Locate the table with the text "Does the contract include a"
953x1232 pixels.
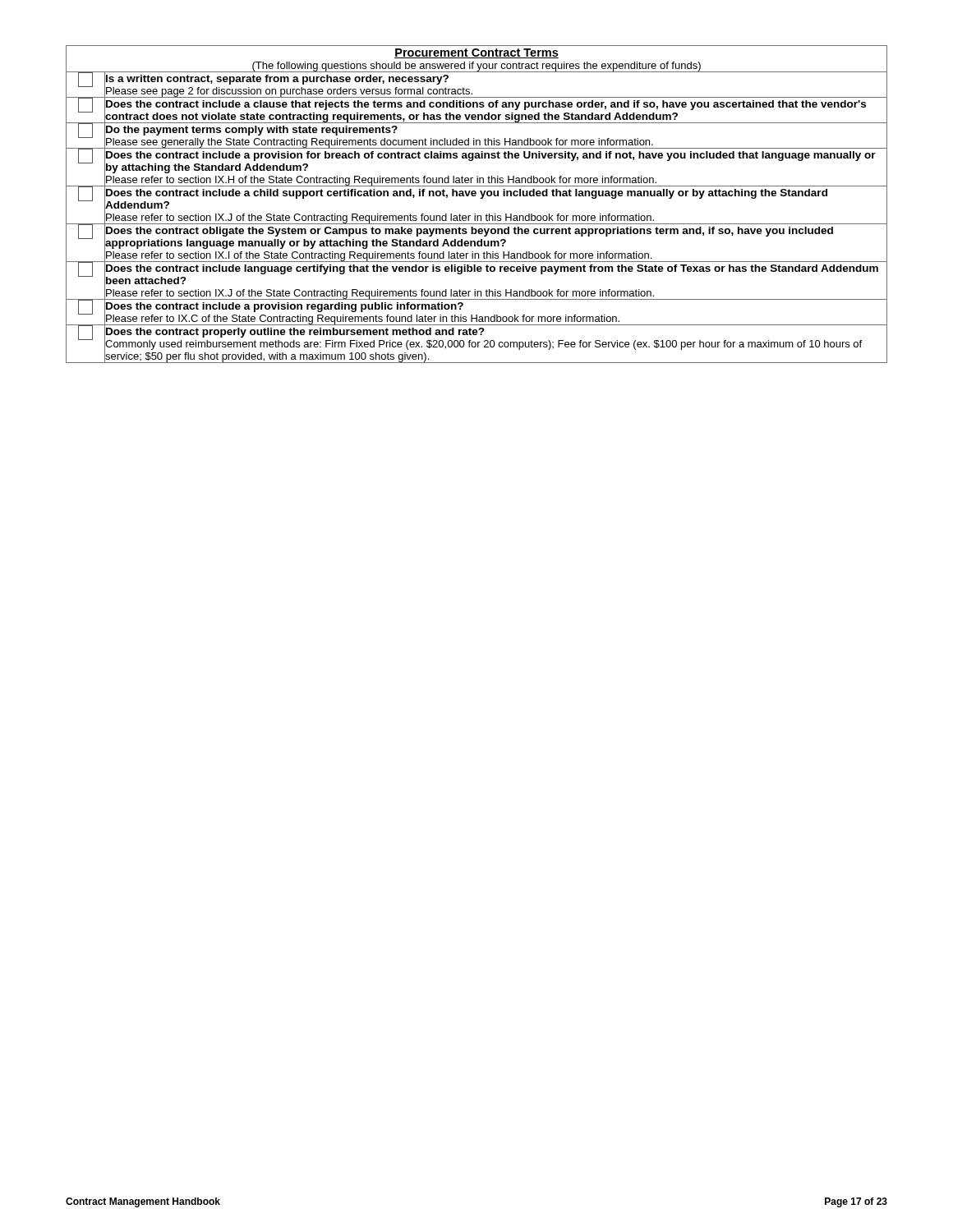(476, 204)
